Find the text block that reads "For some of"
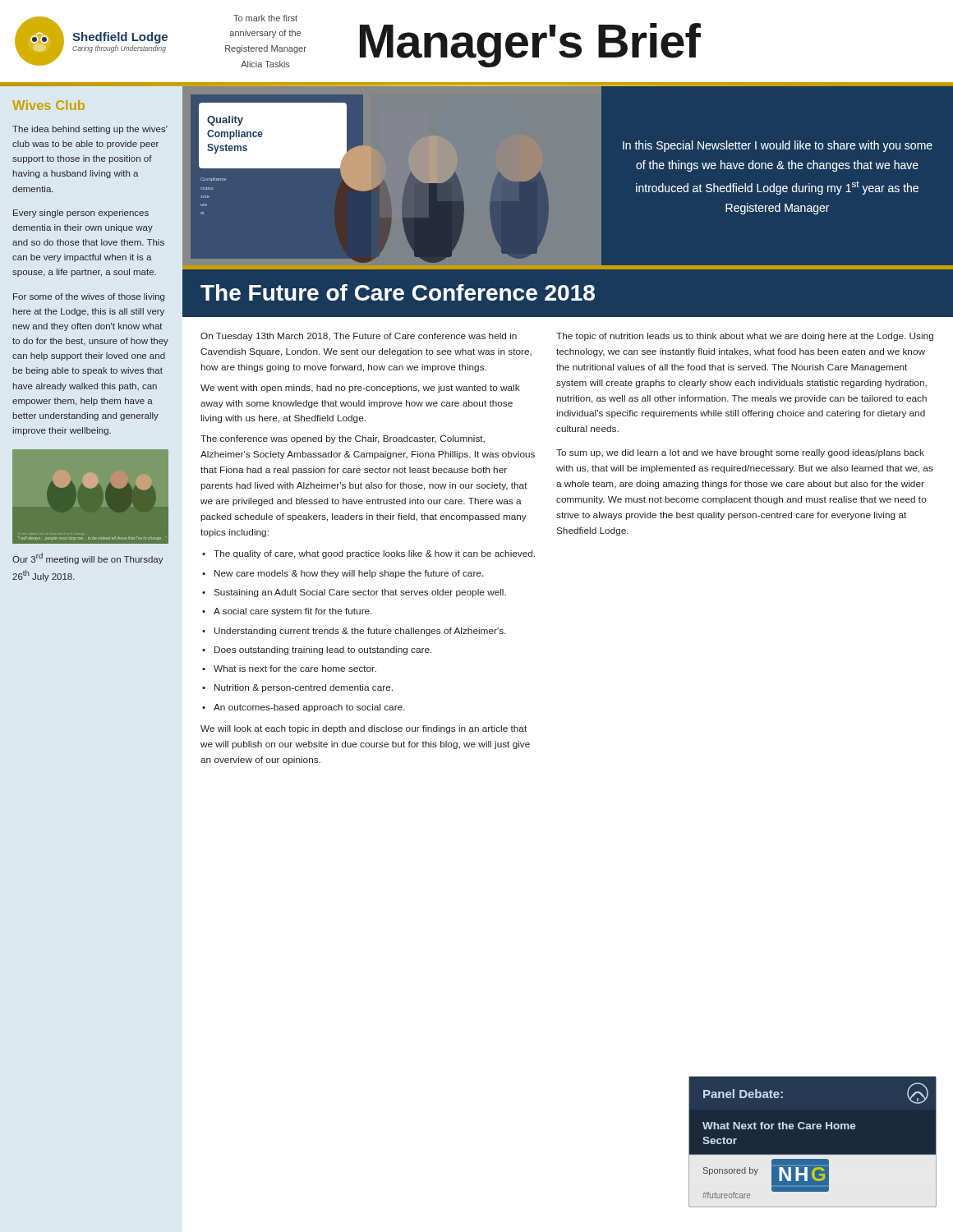Screen dimensions: 1232x953 (90, 363)
